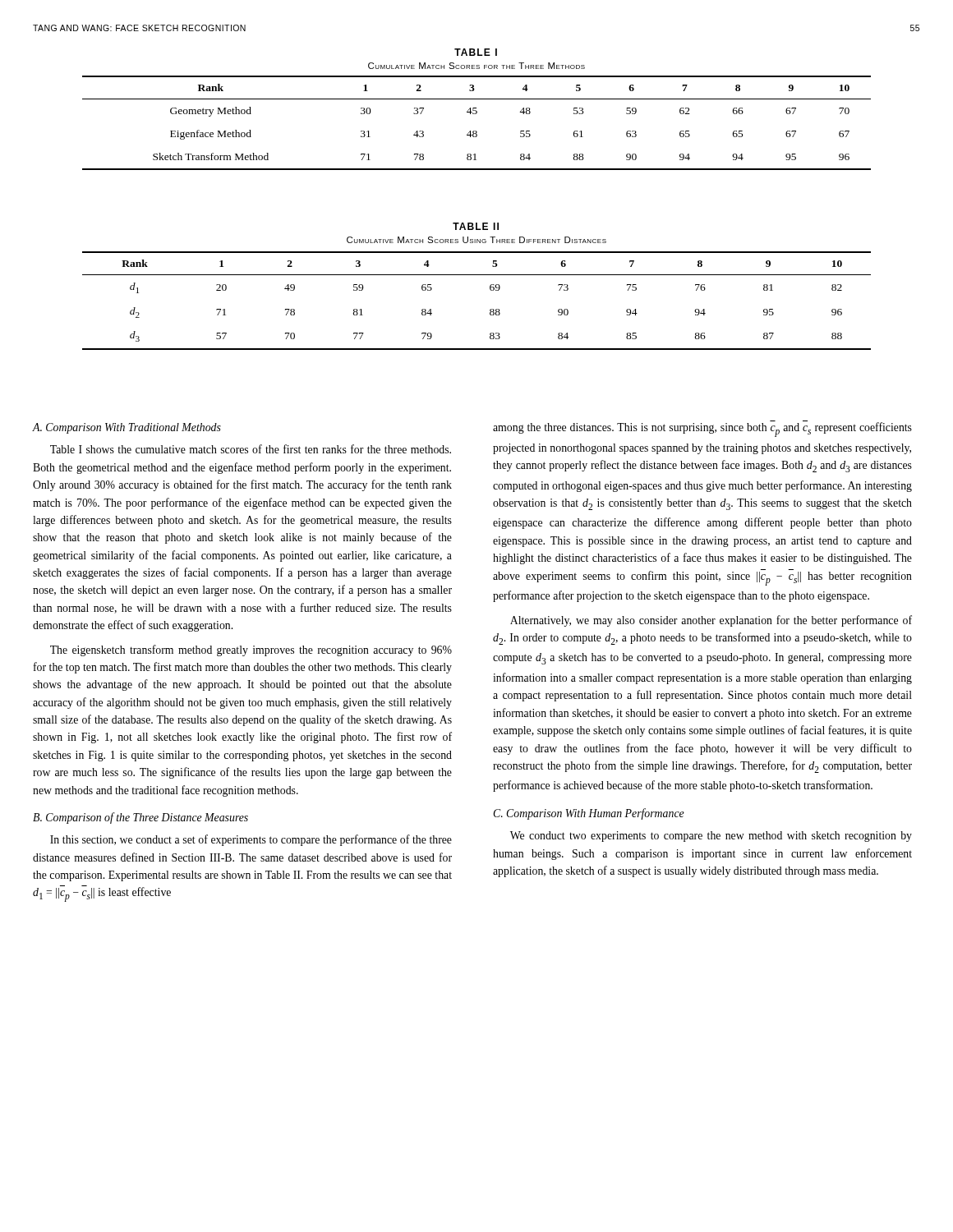Select the text block that says "Alternatively, we may also consider another explanation"
The height and width of the screenshot is (1232, 953).
(702, 703)
